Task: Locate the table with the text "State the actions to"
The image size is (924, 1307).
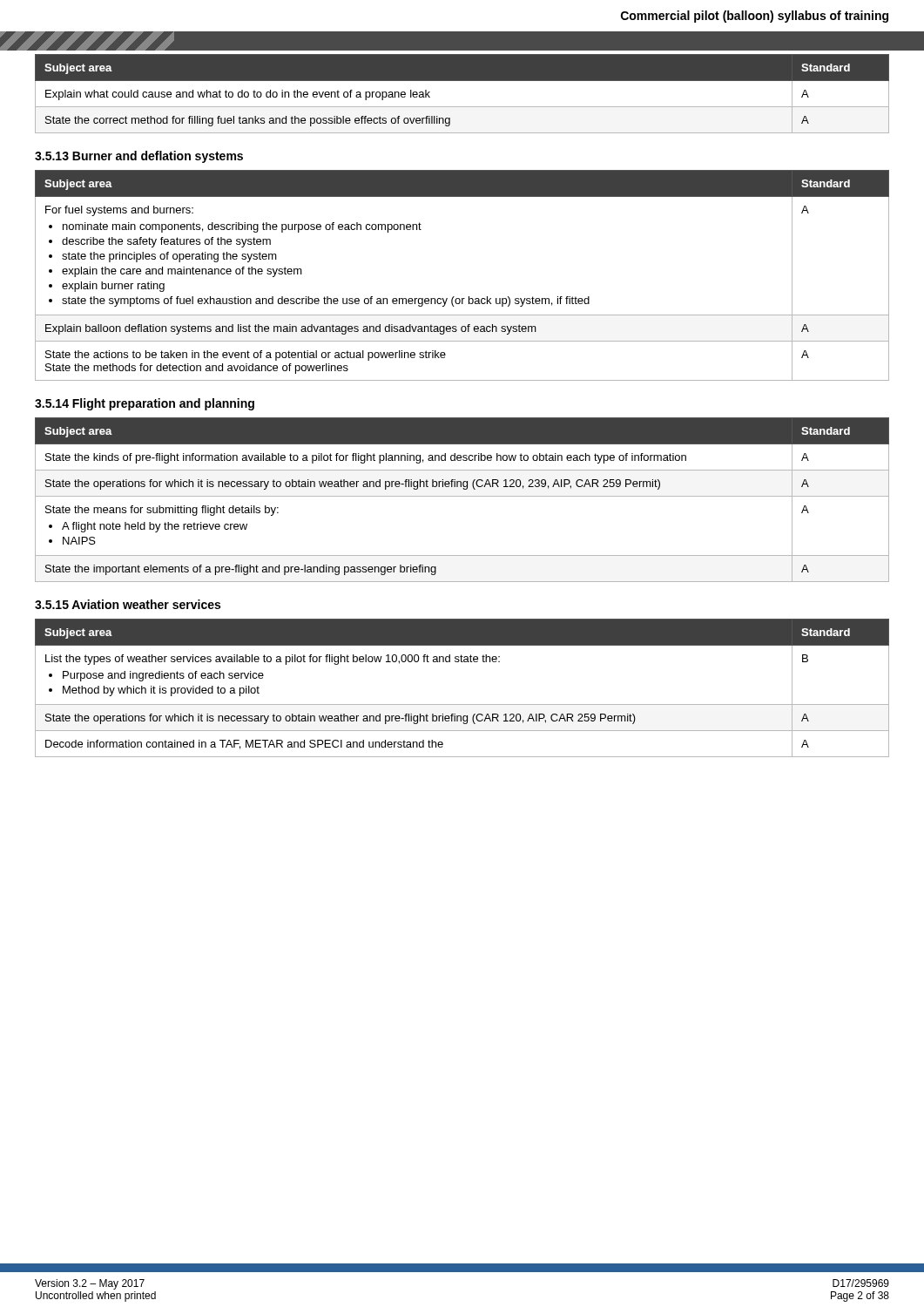Action: 462,275
